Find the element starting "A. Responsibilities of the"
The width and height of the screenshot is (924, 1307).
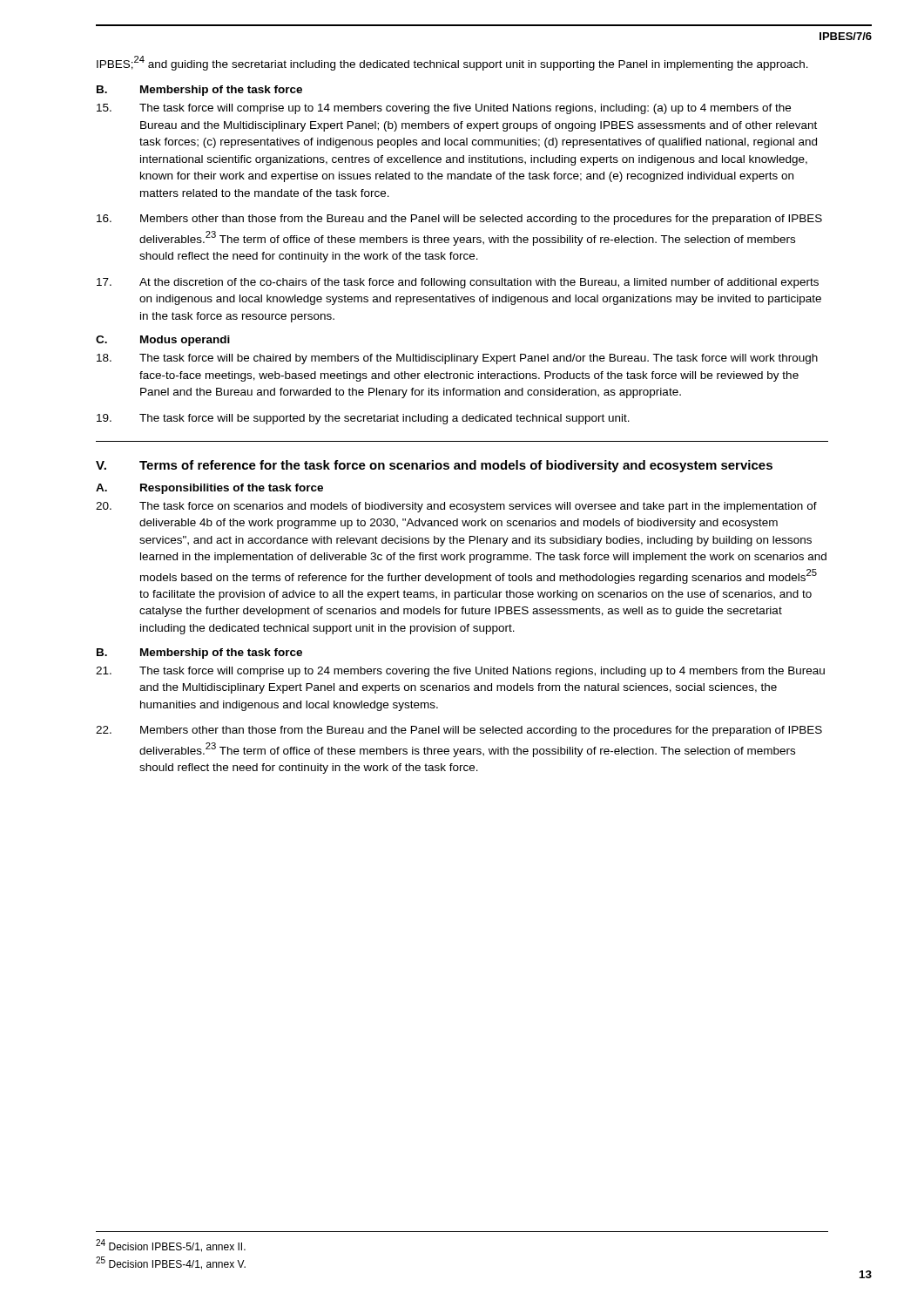tap(210, 487)
